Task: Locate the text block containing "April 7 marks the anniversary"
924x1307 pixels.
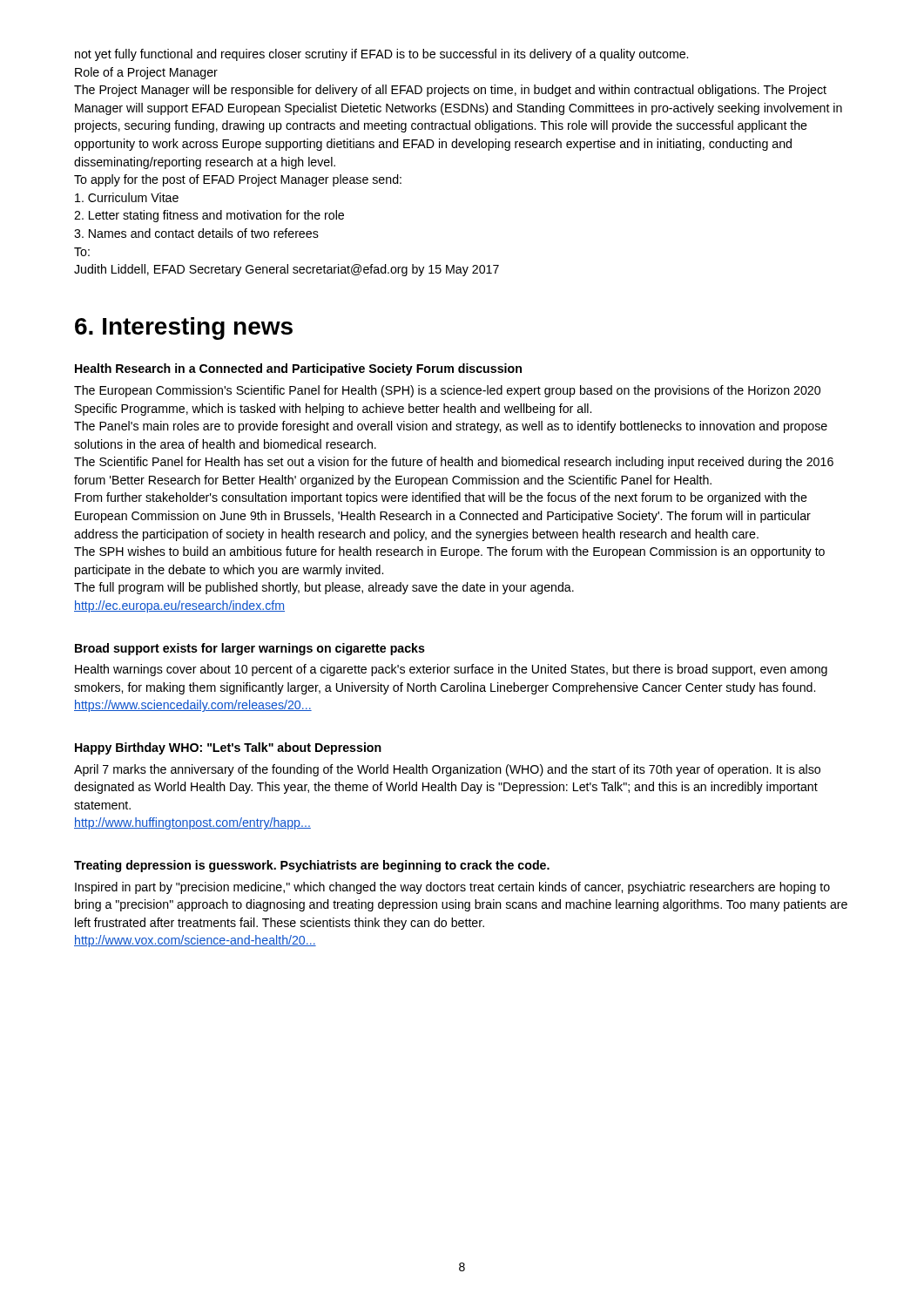Action: (447, 796)
